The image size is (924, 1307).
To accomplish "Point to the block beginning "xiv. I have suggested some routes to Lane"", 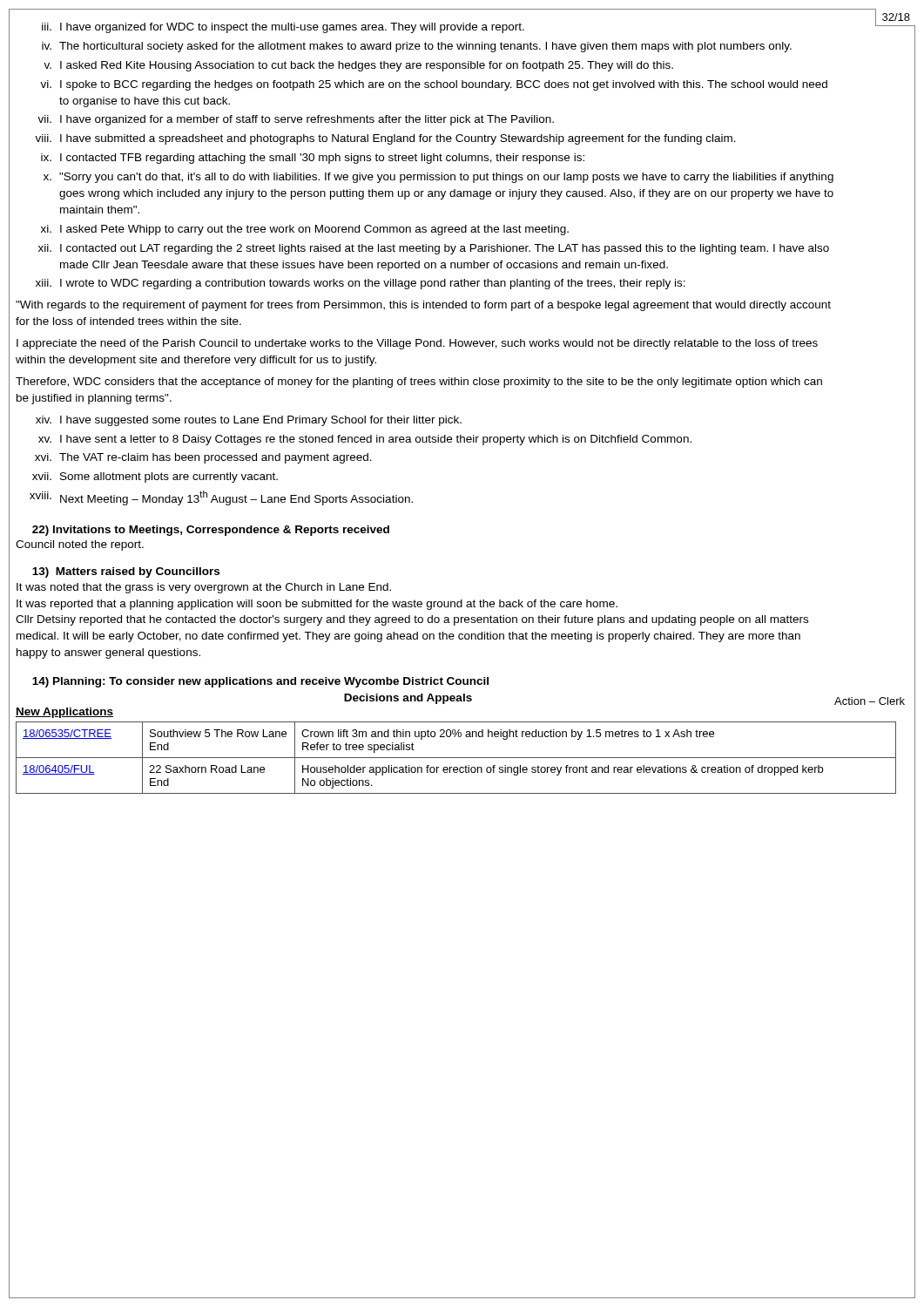I will tap(425, 420).
